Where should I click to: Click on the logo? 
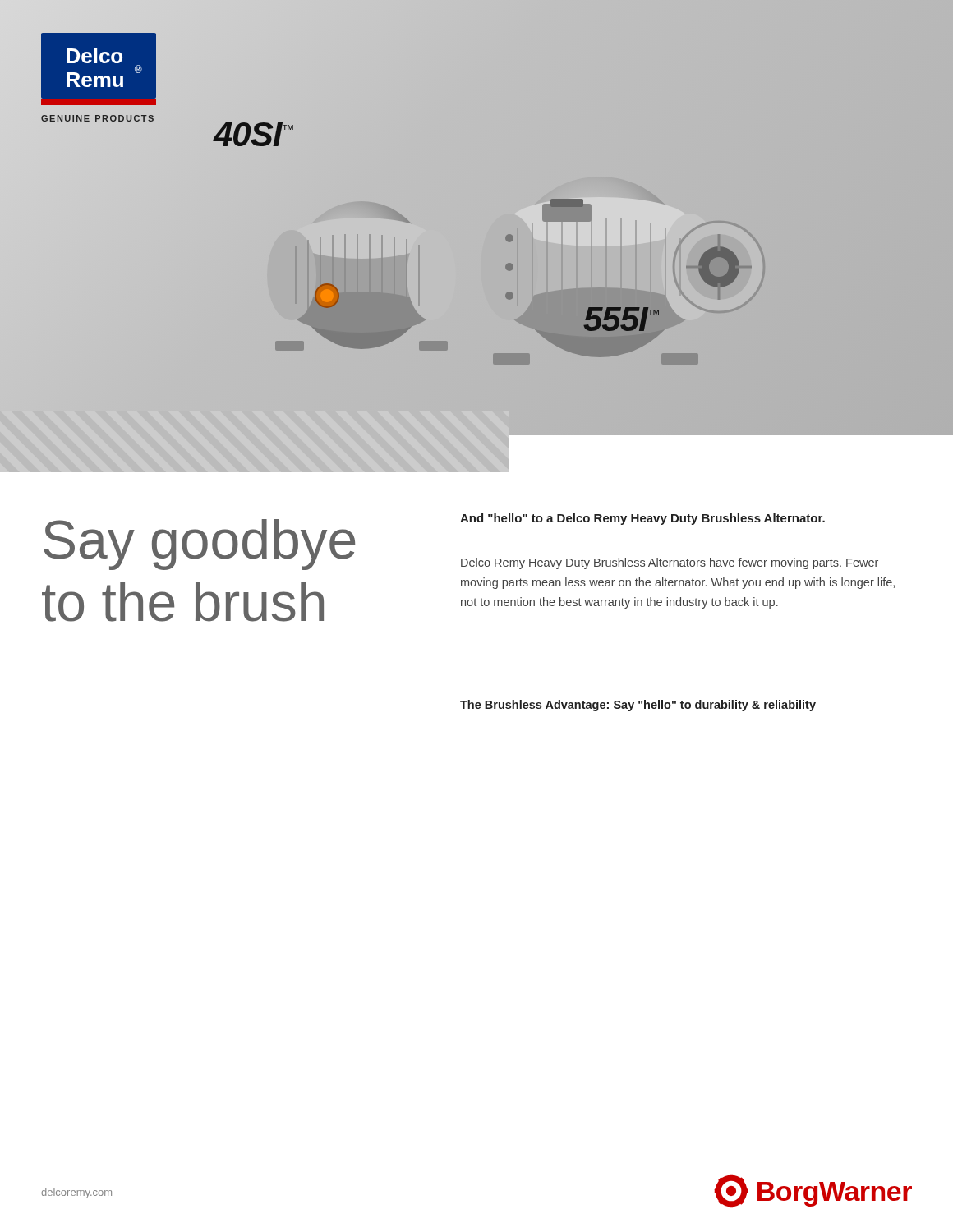click(x=812, y=1191)
